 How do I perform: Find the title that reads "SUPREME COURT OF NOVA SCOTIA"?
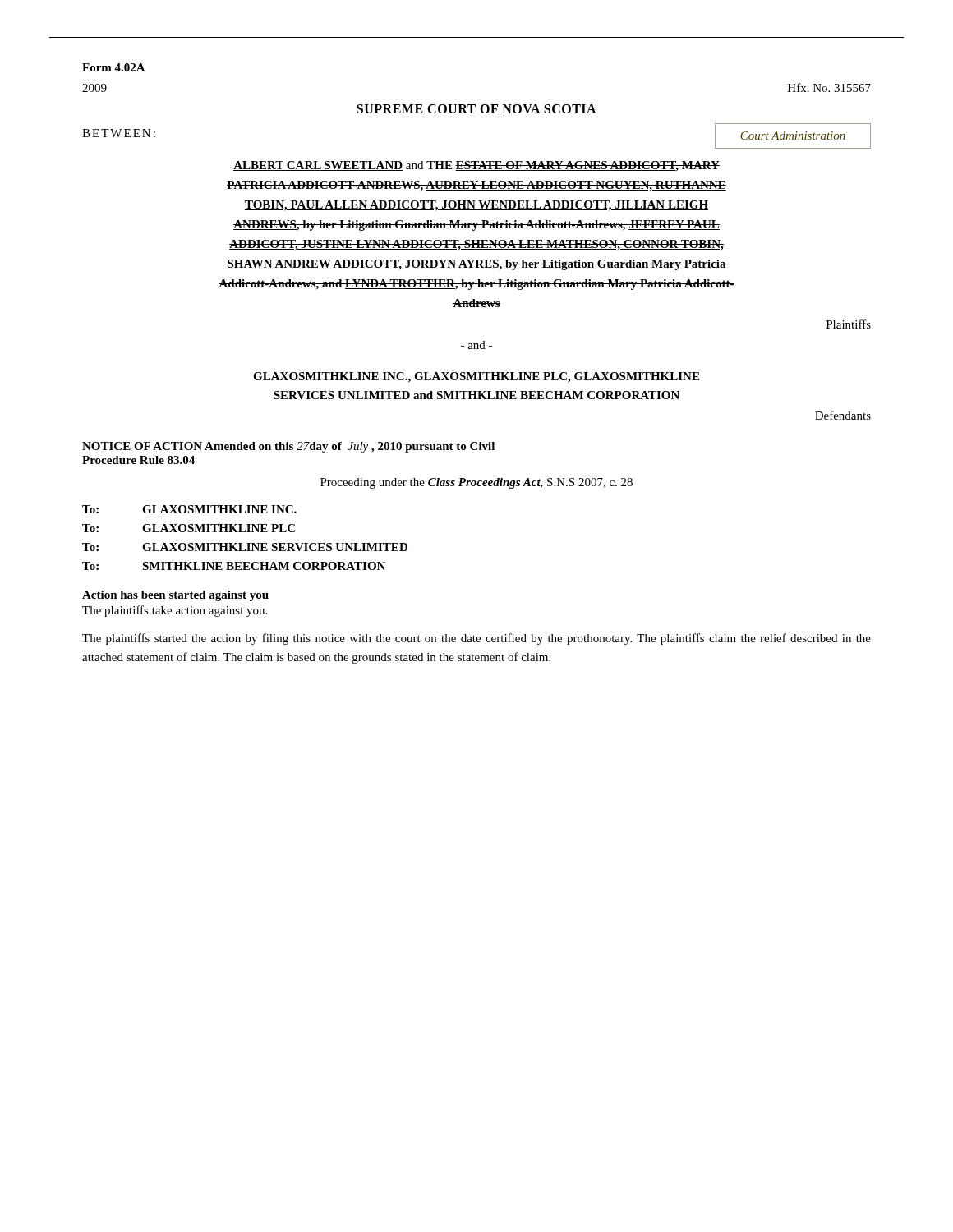[x=476, y=109]
